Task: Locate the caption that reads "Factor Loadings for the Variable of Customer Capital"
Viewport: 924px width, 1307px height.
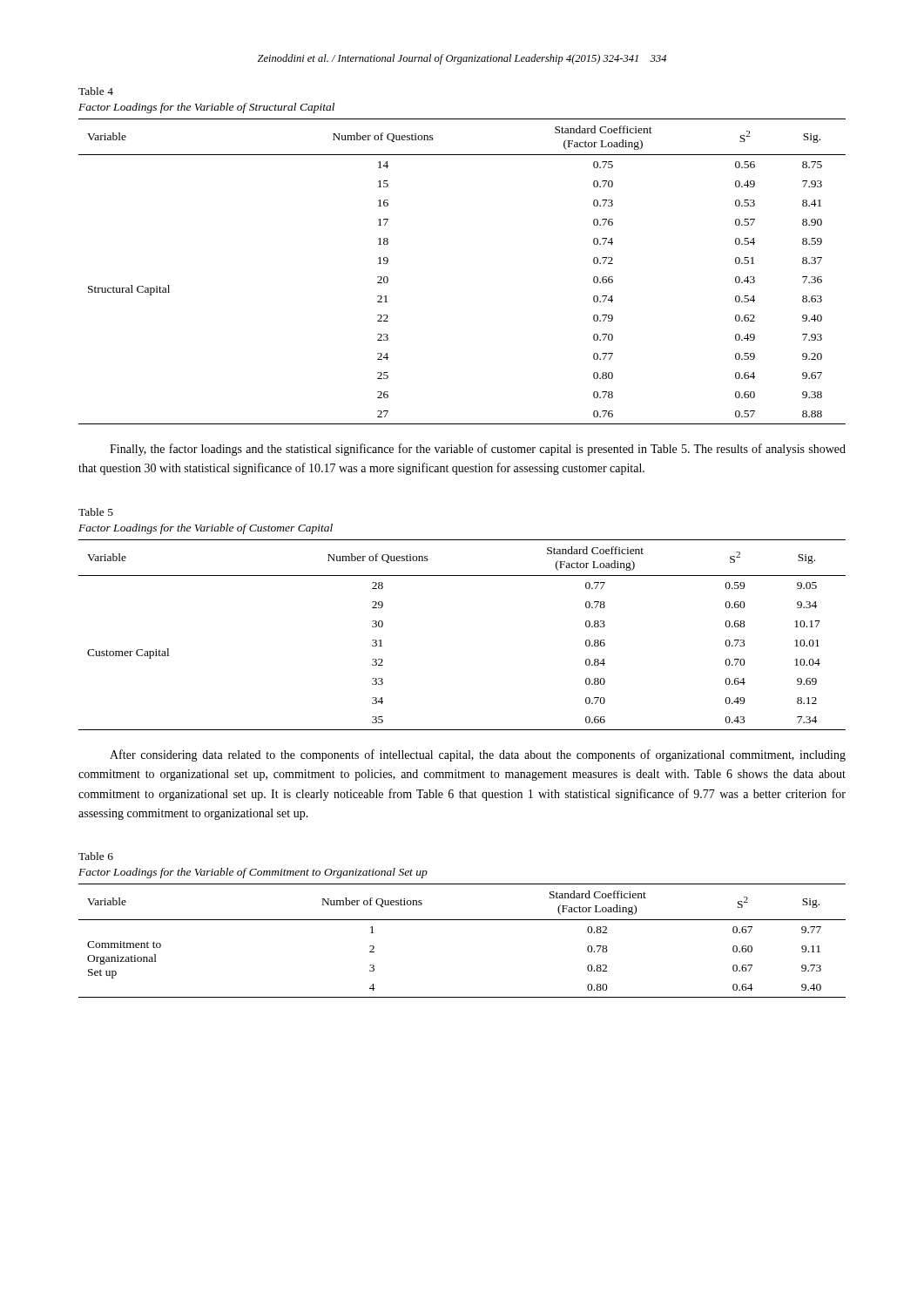Action: point(206,527)
